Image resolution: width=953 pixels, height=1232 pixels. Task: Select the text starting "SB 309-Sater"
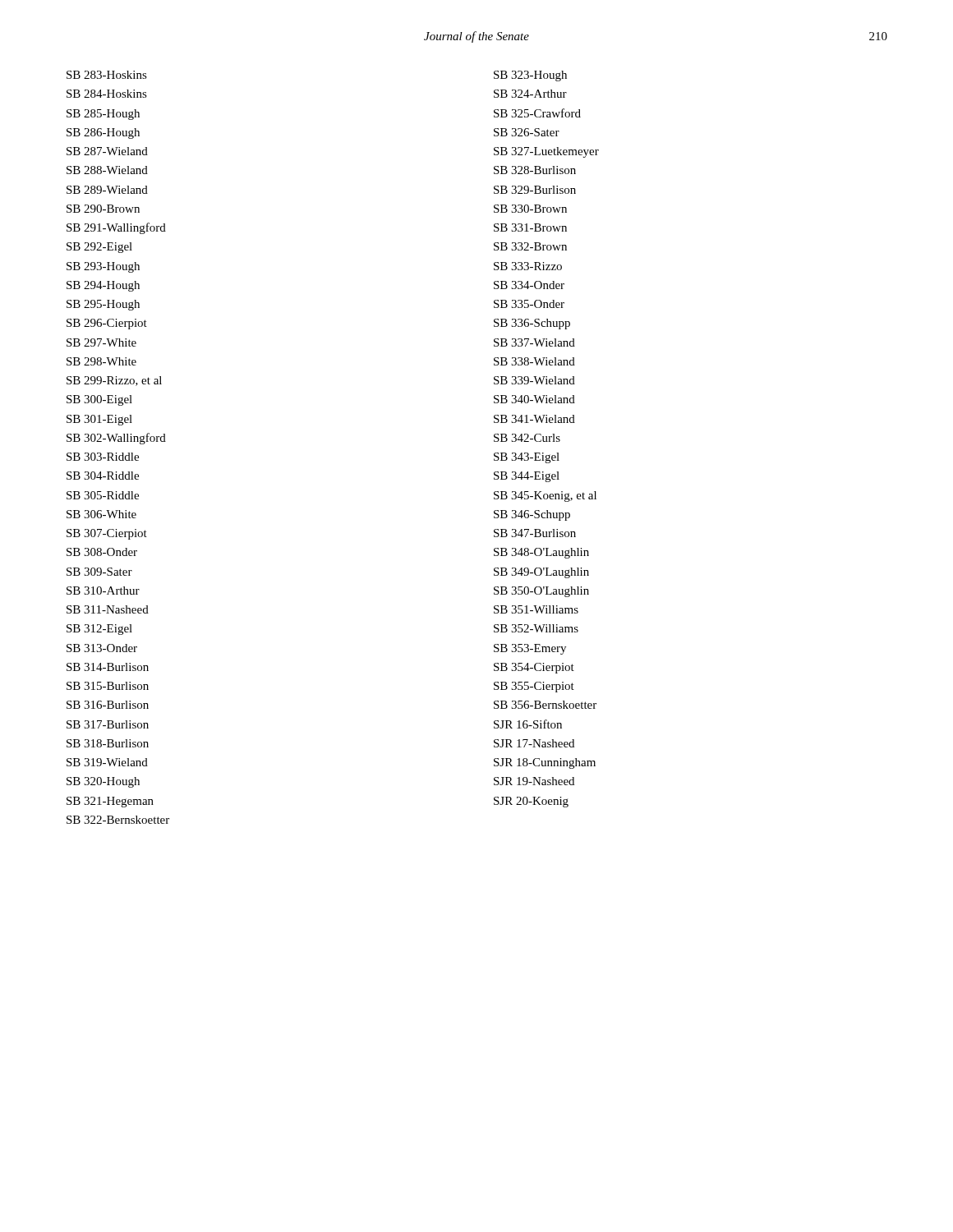99,571
